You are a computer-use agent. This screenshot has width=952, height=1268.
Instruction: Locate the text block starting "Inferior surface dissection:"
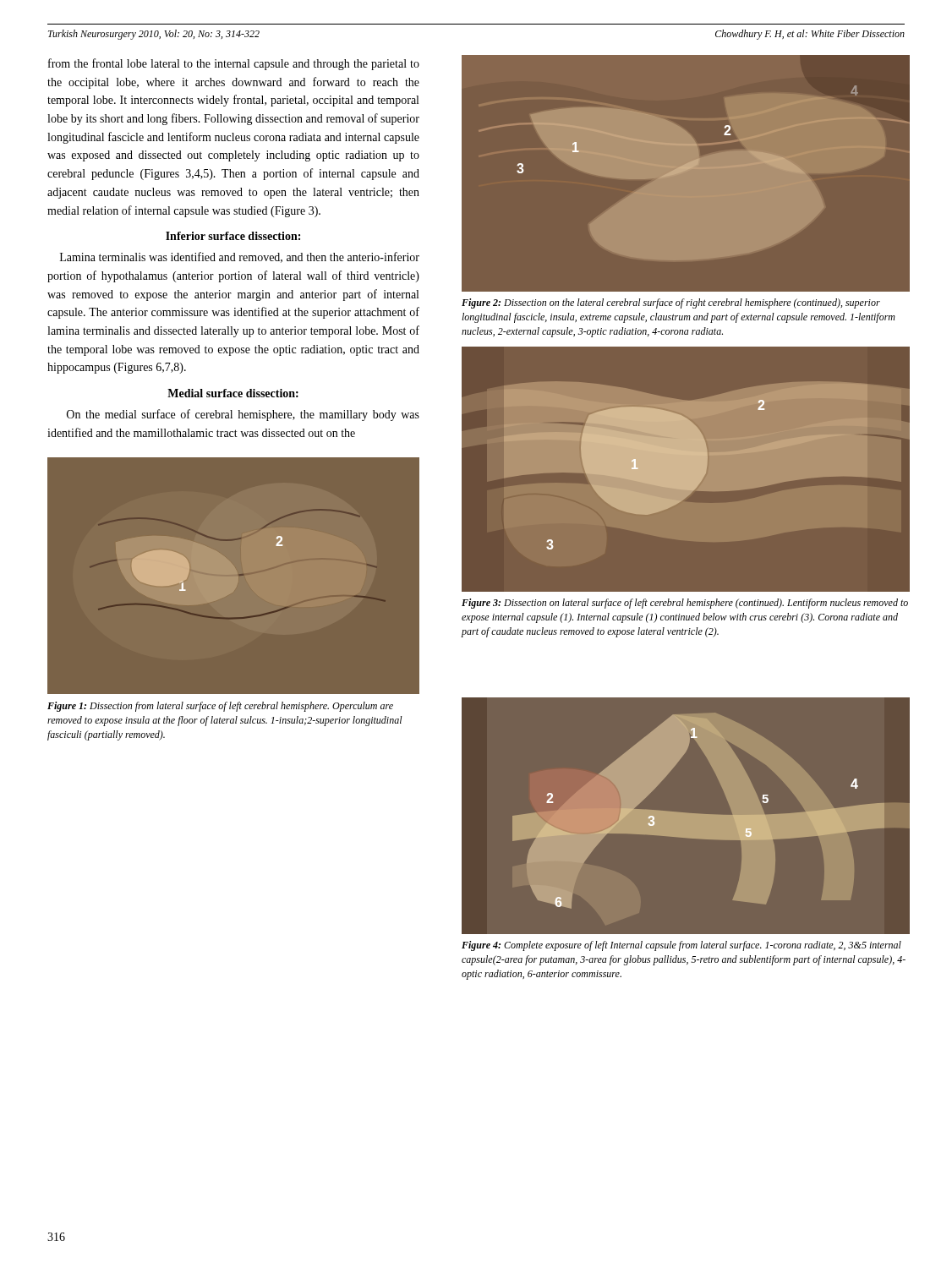coord(233,236)
